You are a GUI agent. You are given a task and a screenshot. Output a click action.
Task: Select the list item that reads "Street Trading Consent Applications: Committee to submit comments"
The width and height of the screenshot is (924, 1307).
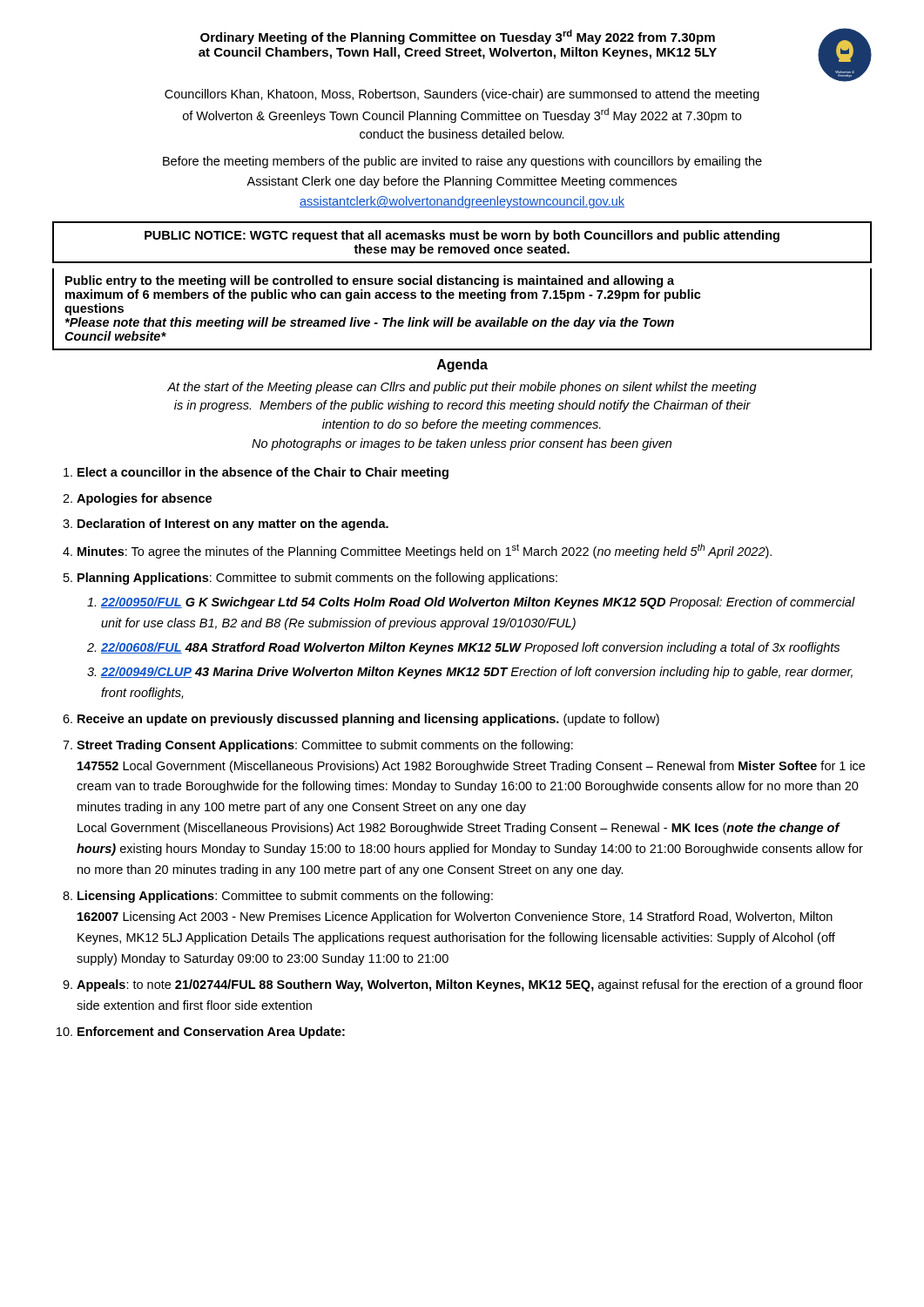[471, 807]
